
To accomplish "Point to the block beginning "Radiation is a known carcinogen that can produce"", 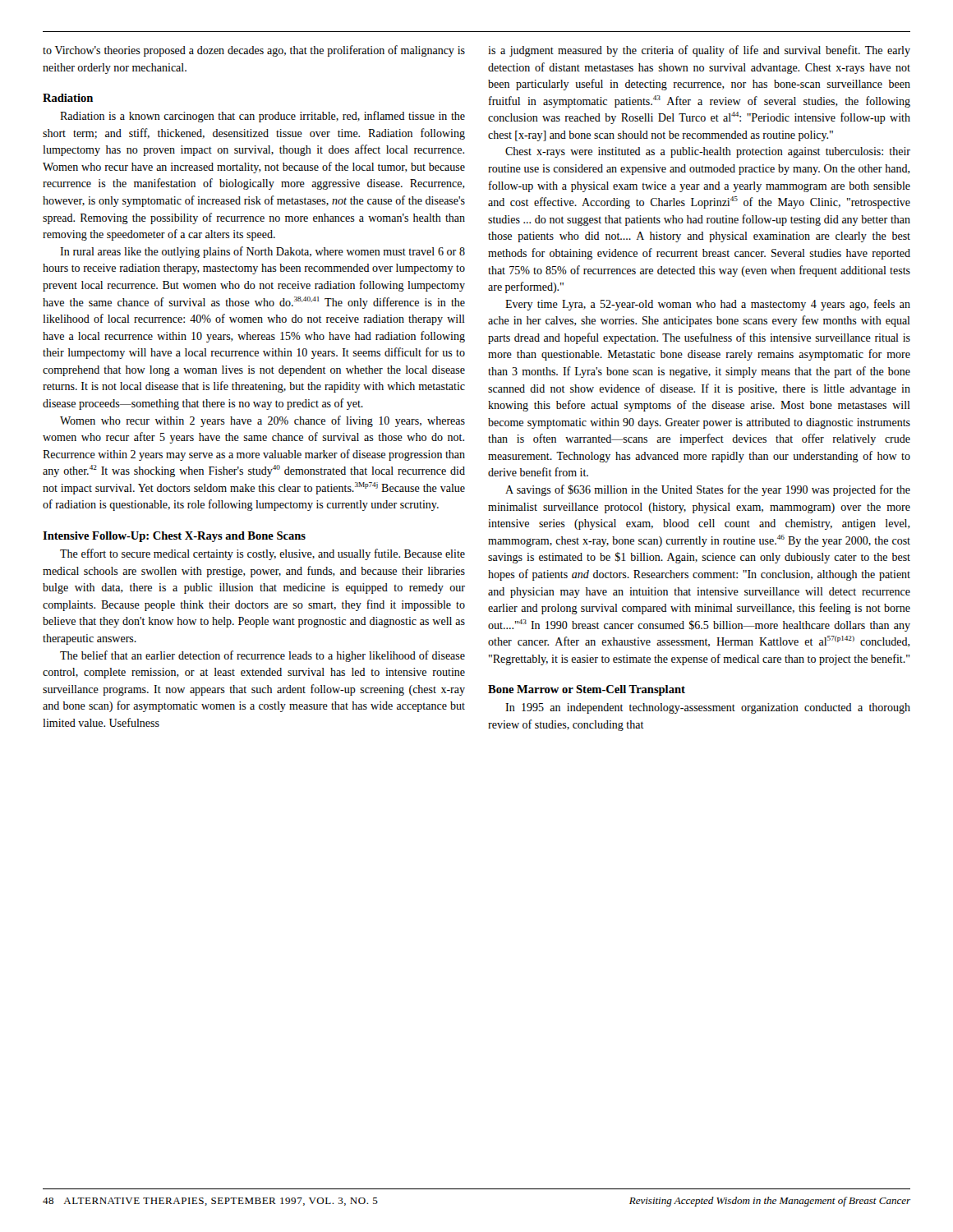I will tap(254, 311).
